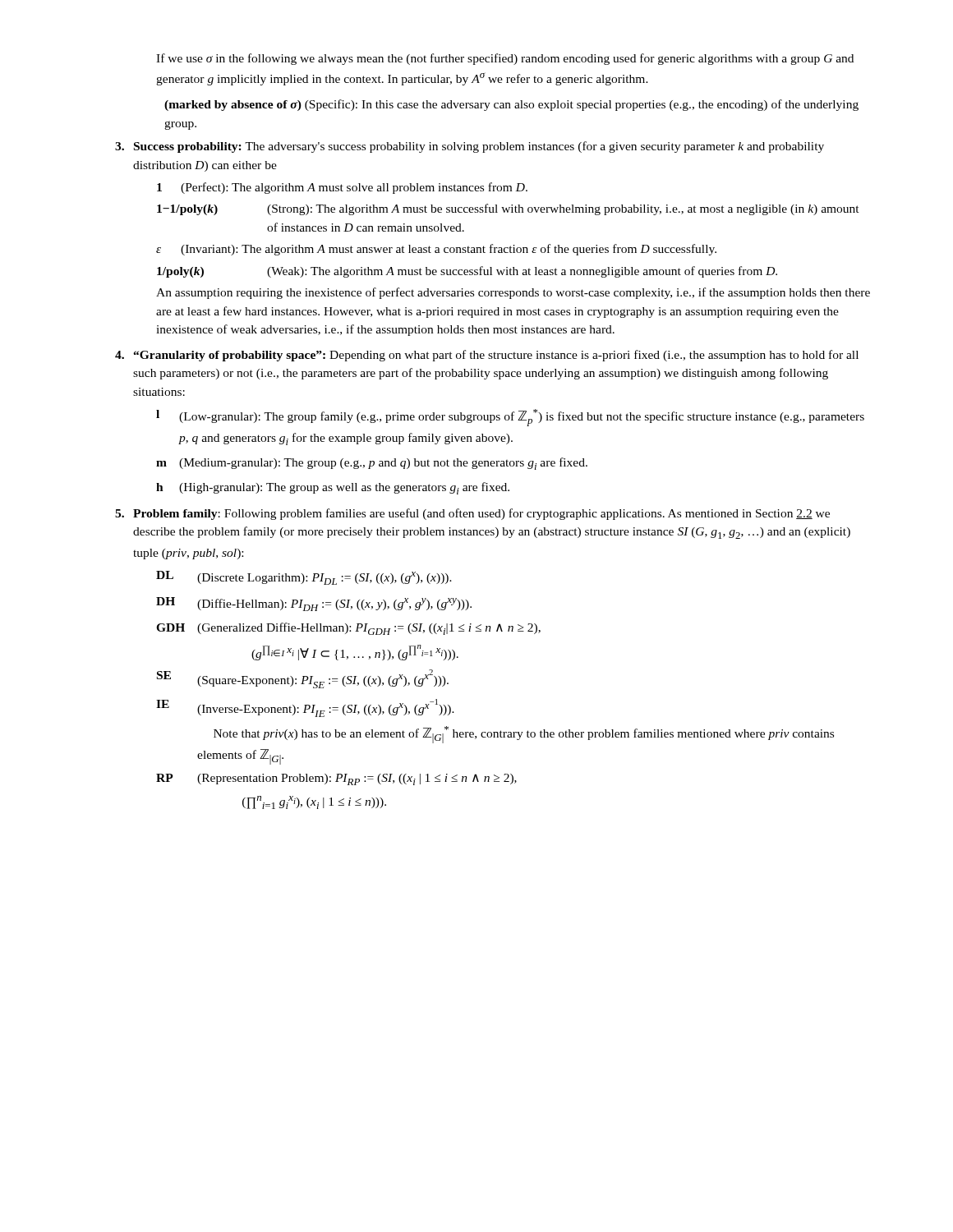
Task: Point to the block beginning "(marked by absence of σ) (Specific): In"
Action: pyautogui.click(x=505, y=114)
